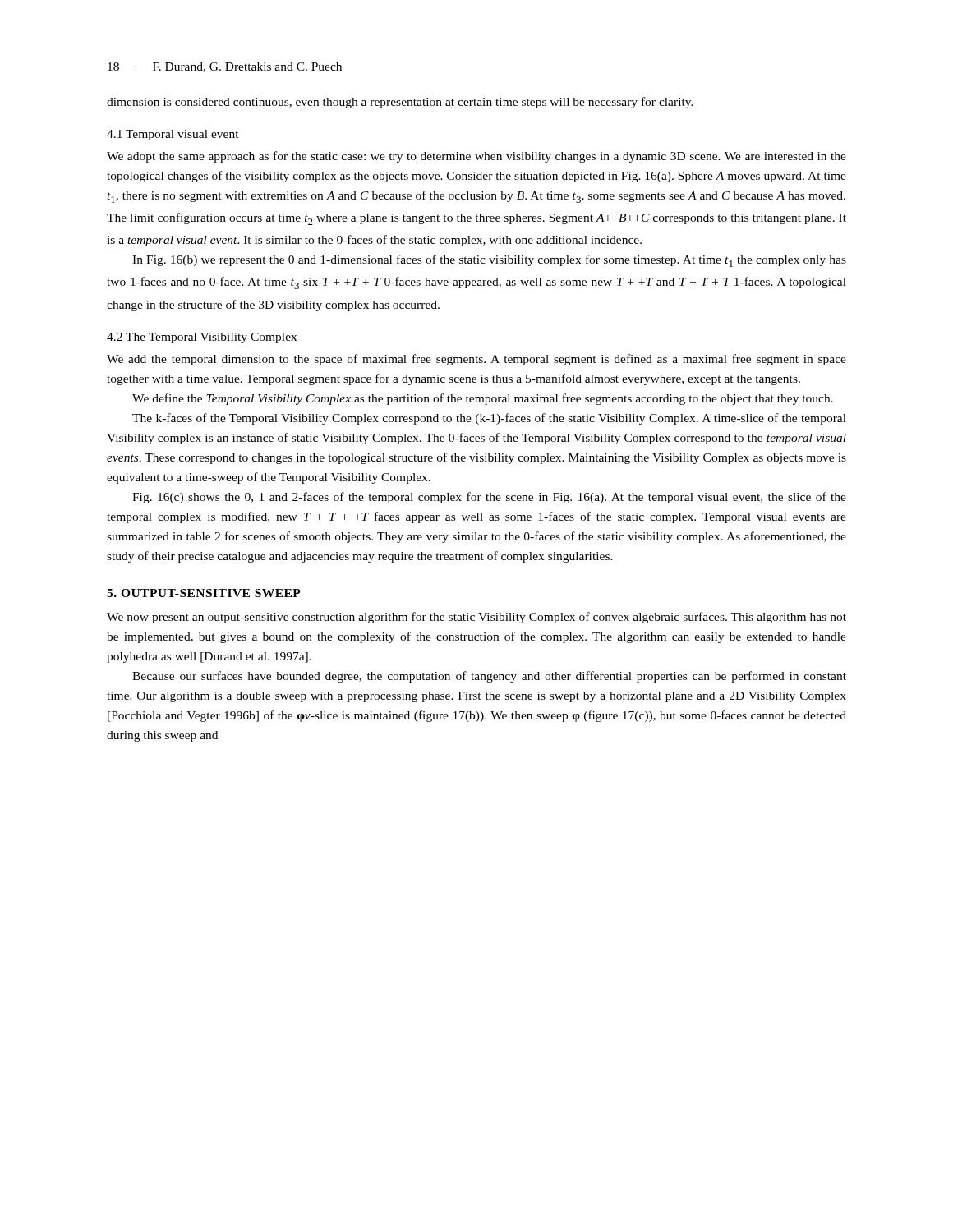953x1232 pixels.
Task: Select the text starting "5. OUTPUT-SENSITIVE SWEEP"
Action: pyautogui.click(x=204, y=592)
